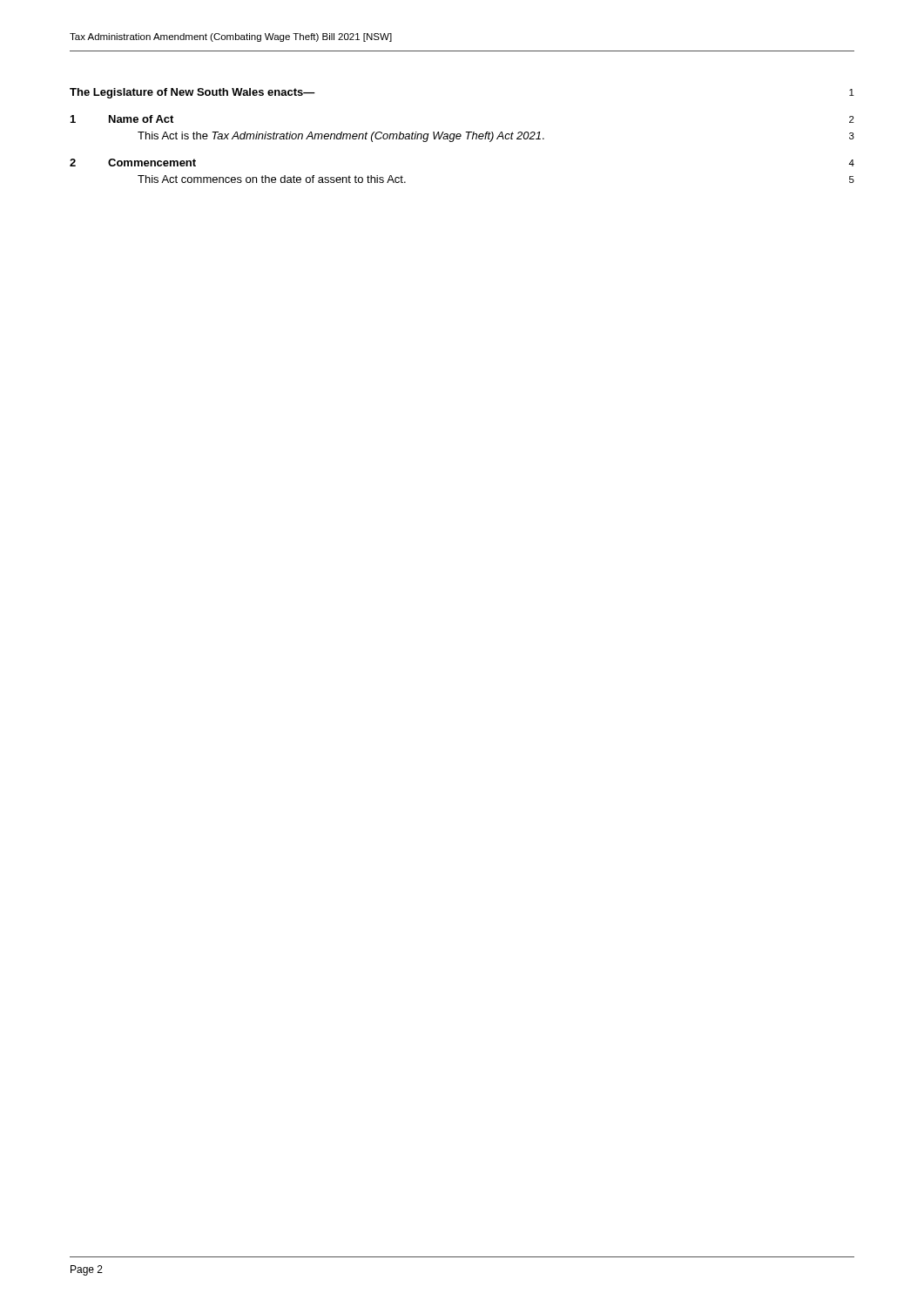924x1307 pixels.
Task: Find the text block containing "This Act commences on the date of assent"
Action: click(x=273, y=180)
